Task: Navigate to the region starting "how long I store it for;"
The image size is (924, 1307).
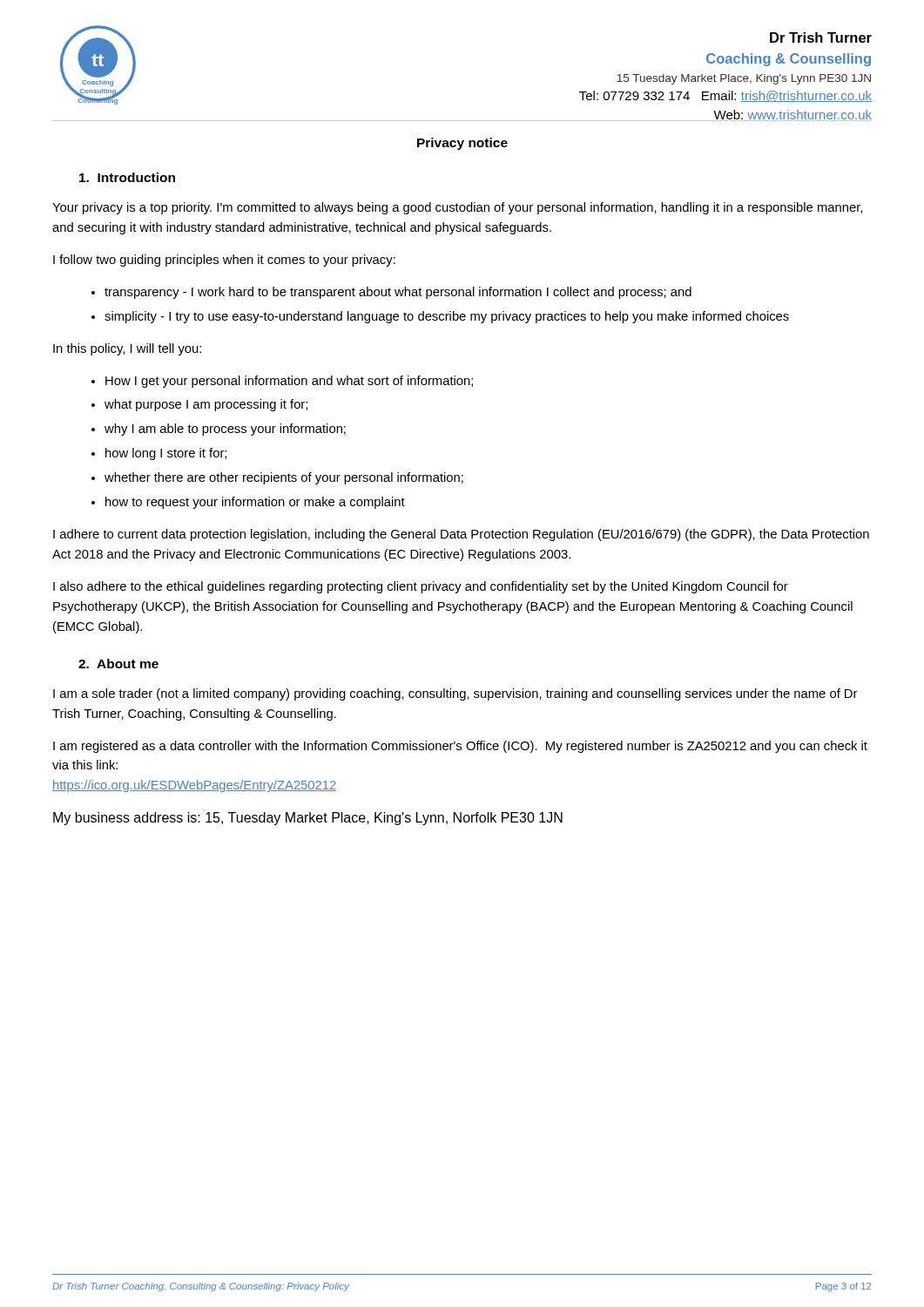Action: tap(166, 453)
